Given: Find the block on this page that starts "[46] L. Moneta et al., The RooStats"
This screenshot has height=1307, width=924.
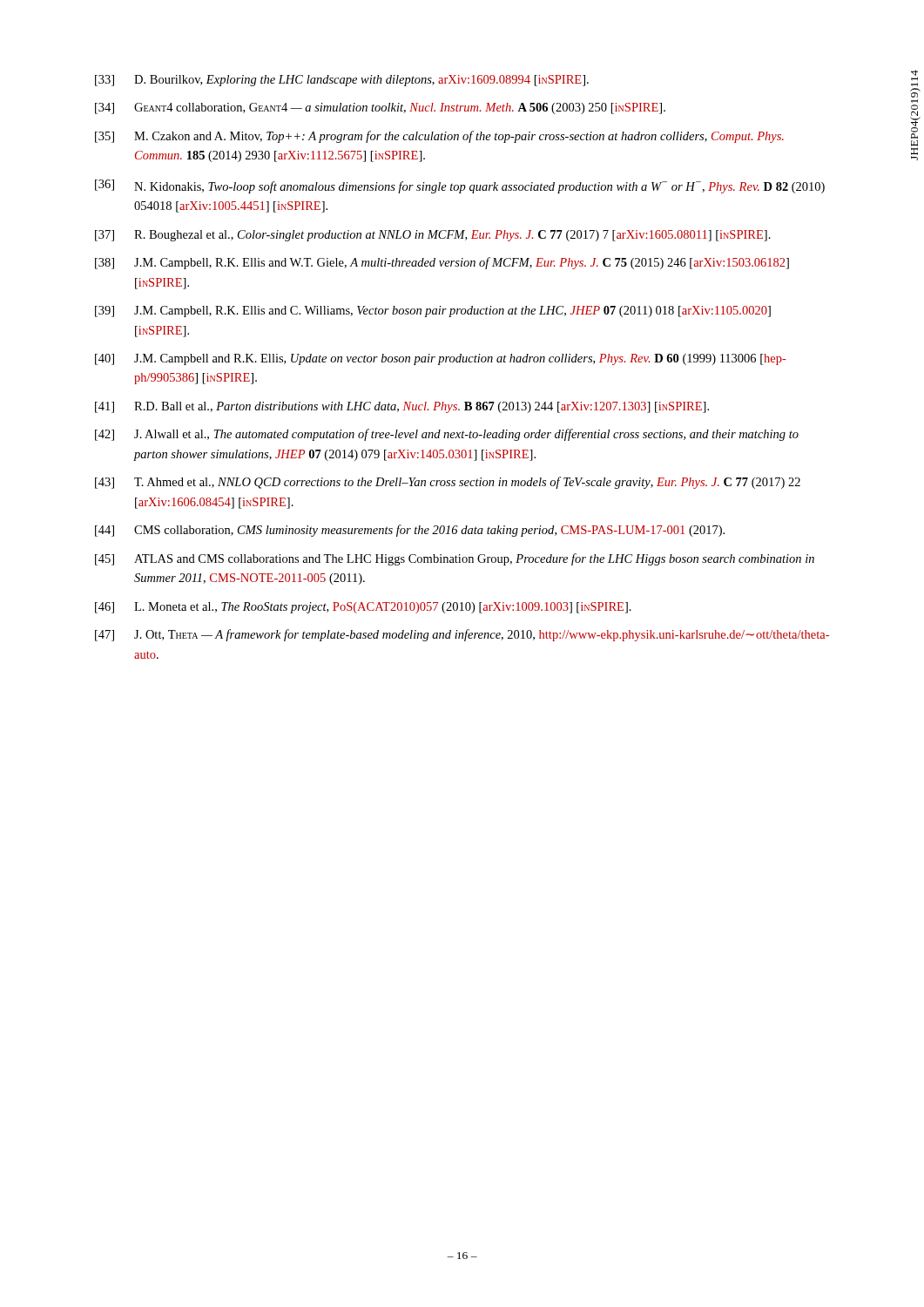Looking at the screenshot, I should 462,606.
